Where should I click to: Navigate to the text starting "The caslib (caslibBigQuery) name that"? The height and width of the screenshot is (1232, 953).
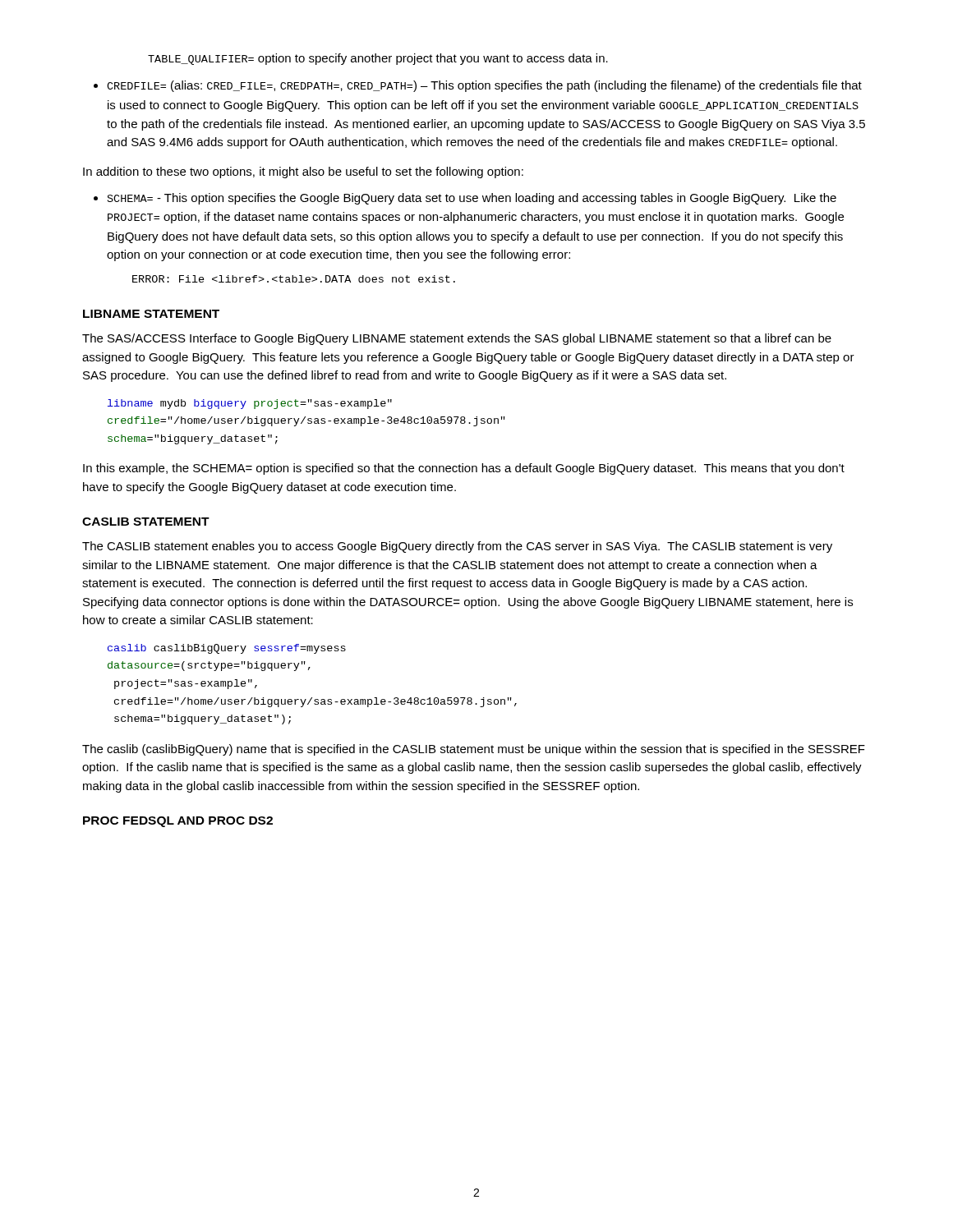474,767
